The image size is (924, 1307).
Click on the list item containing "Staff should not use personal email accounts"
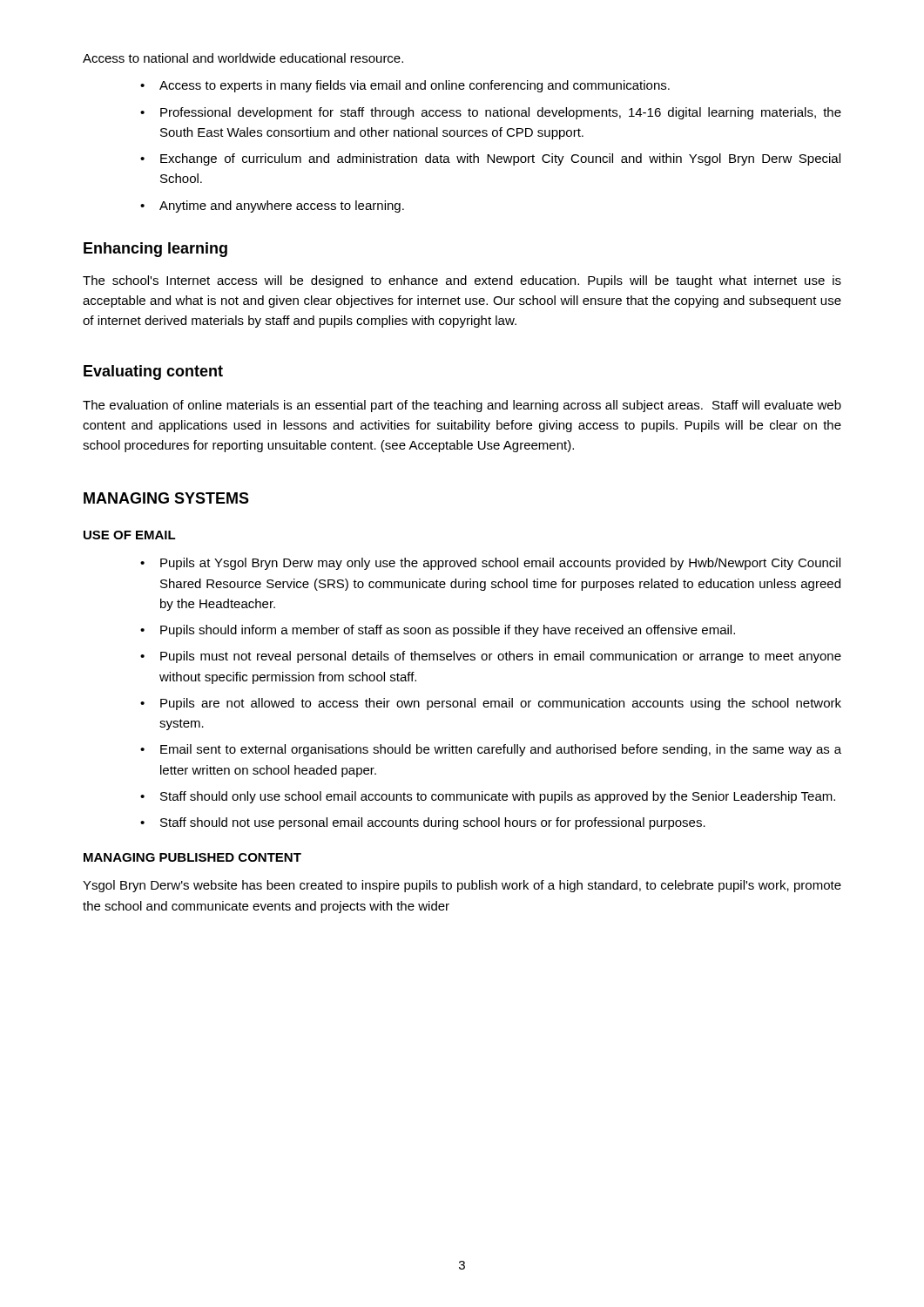coord(433,822)
